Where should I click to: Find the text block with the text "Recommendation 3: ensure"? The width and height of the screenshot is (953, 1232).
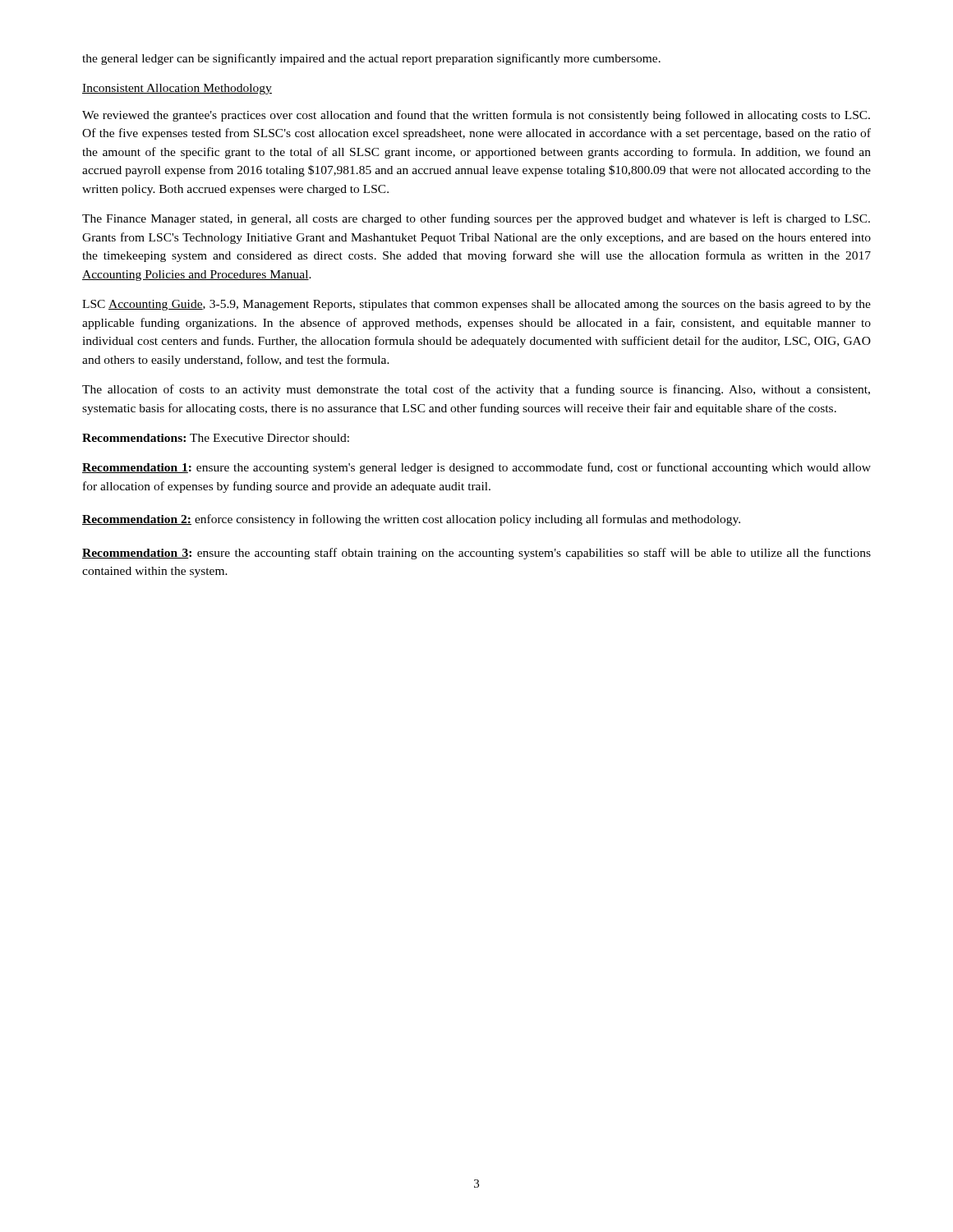(476, 562)
